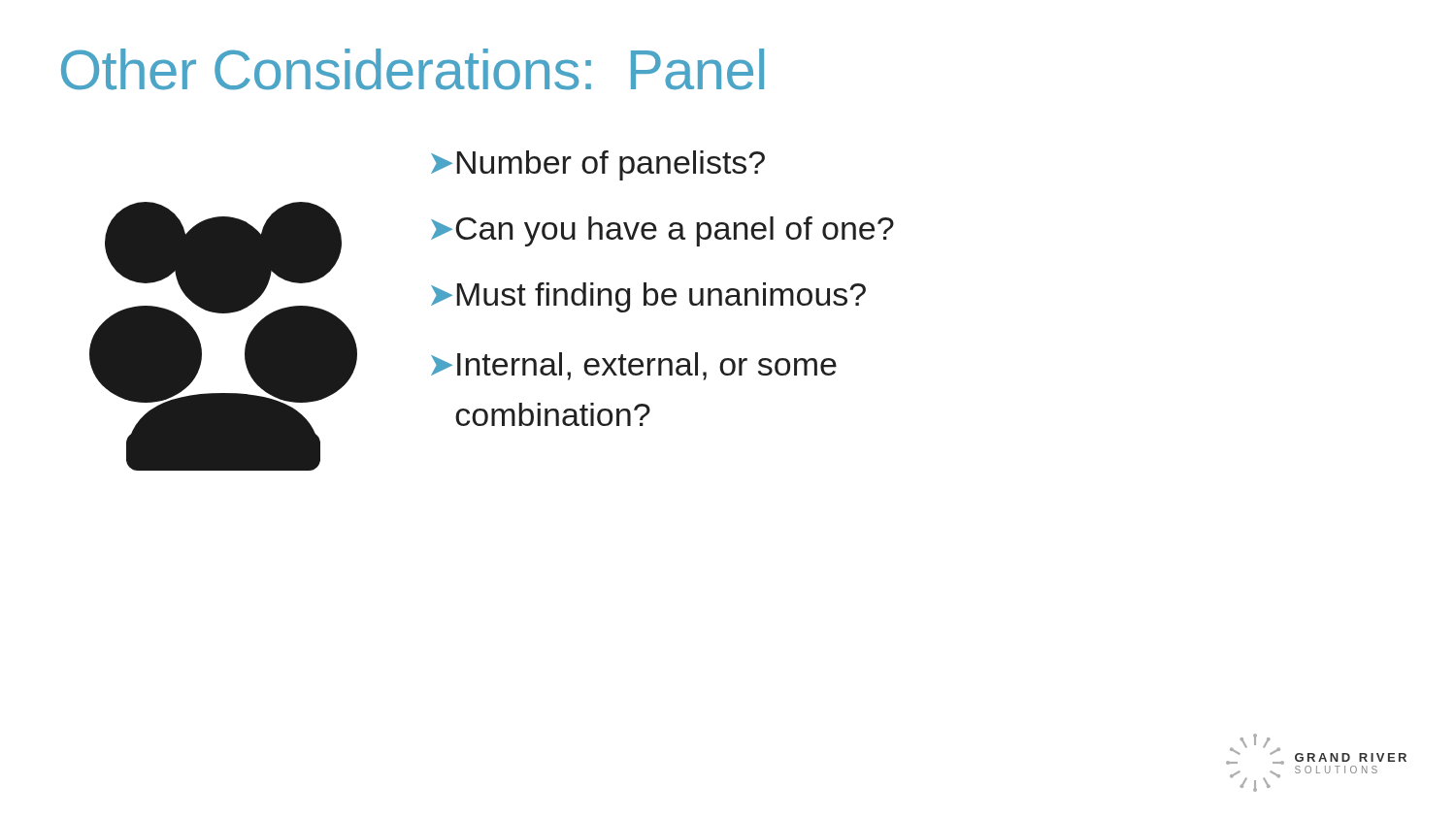This screenshot has width=1456, height=819.
Task: Point to the block starting "➤Must finding be unanimous?"
Action: (x=647, y=294)
